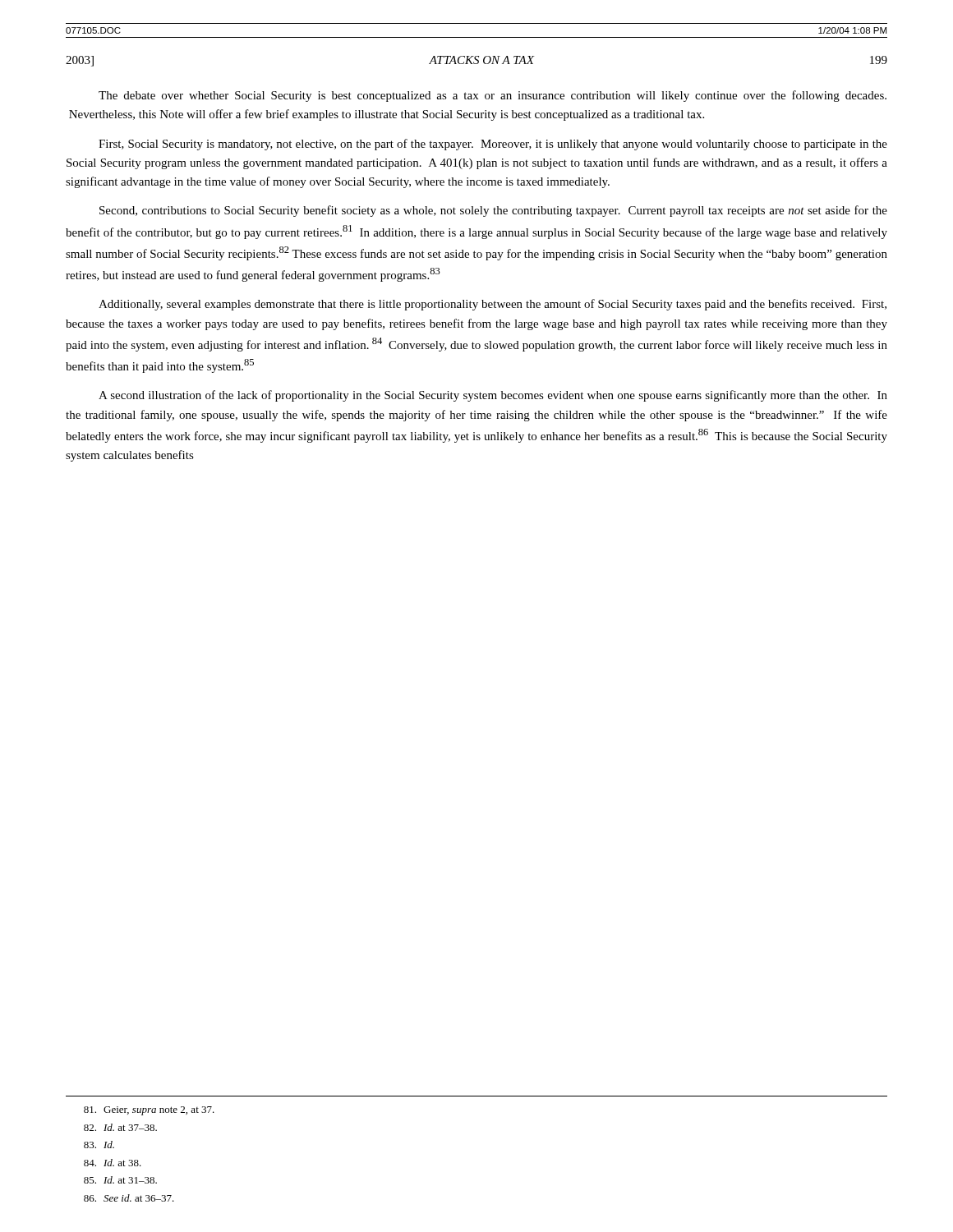
Task: Click on the text starting "Id. at 38."
Action: [x=104, y=1162]
